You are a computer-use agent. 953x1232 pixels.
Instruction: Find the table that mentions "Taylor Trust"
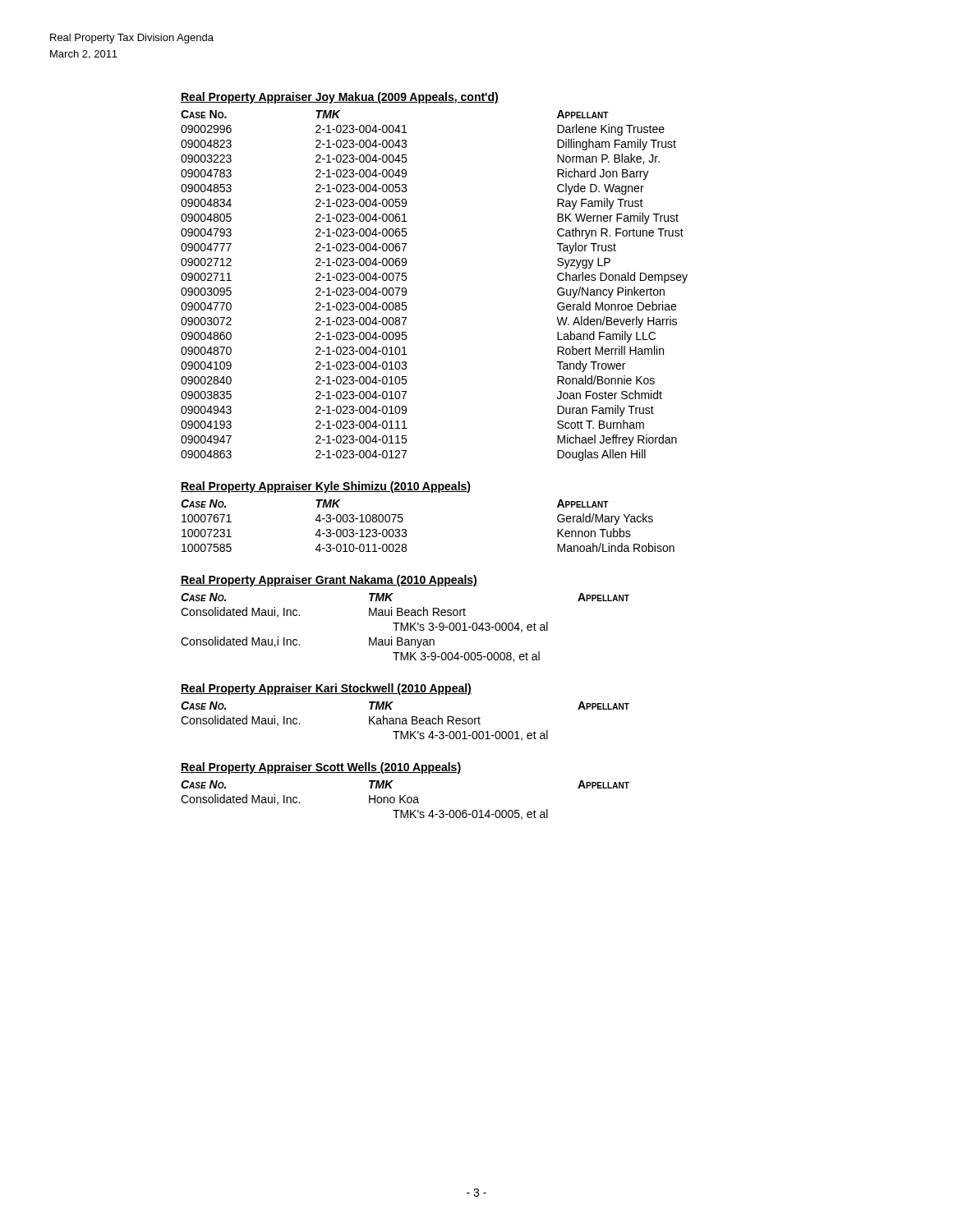click(x=534, y=284)
